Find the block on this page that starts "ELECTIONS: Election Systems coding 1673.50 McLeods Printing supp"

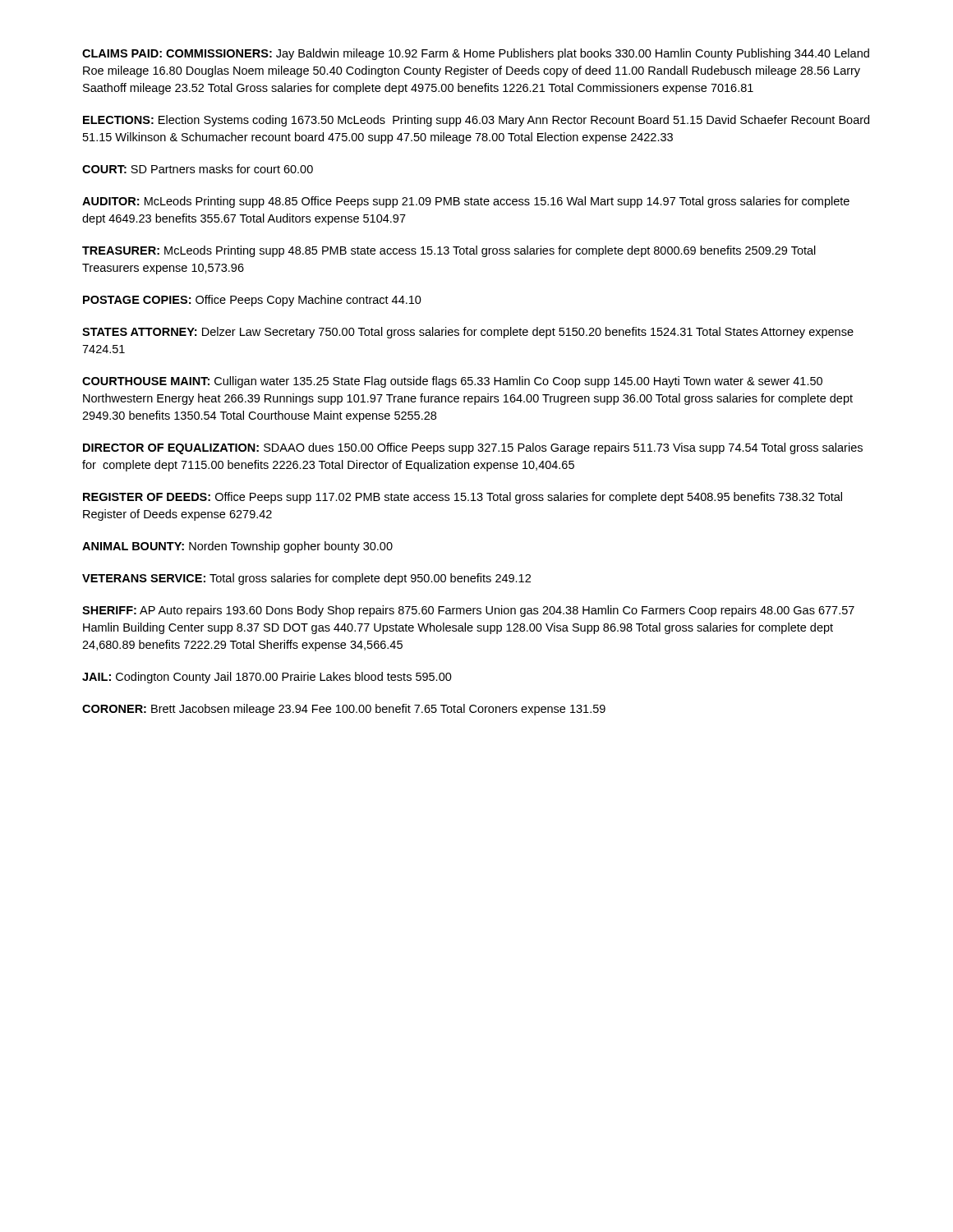click(476, 129)
